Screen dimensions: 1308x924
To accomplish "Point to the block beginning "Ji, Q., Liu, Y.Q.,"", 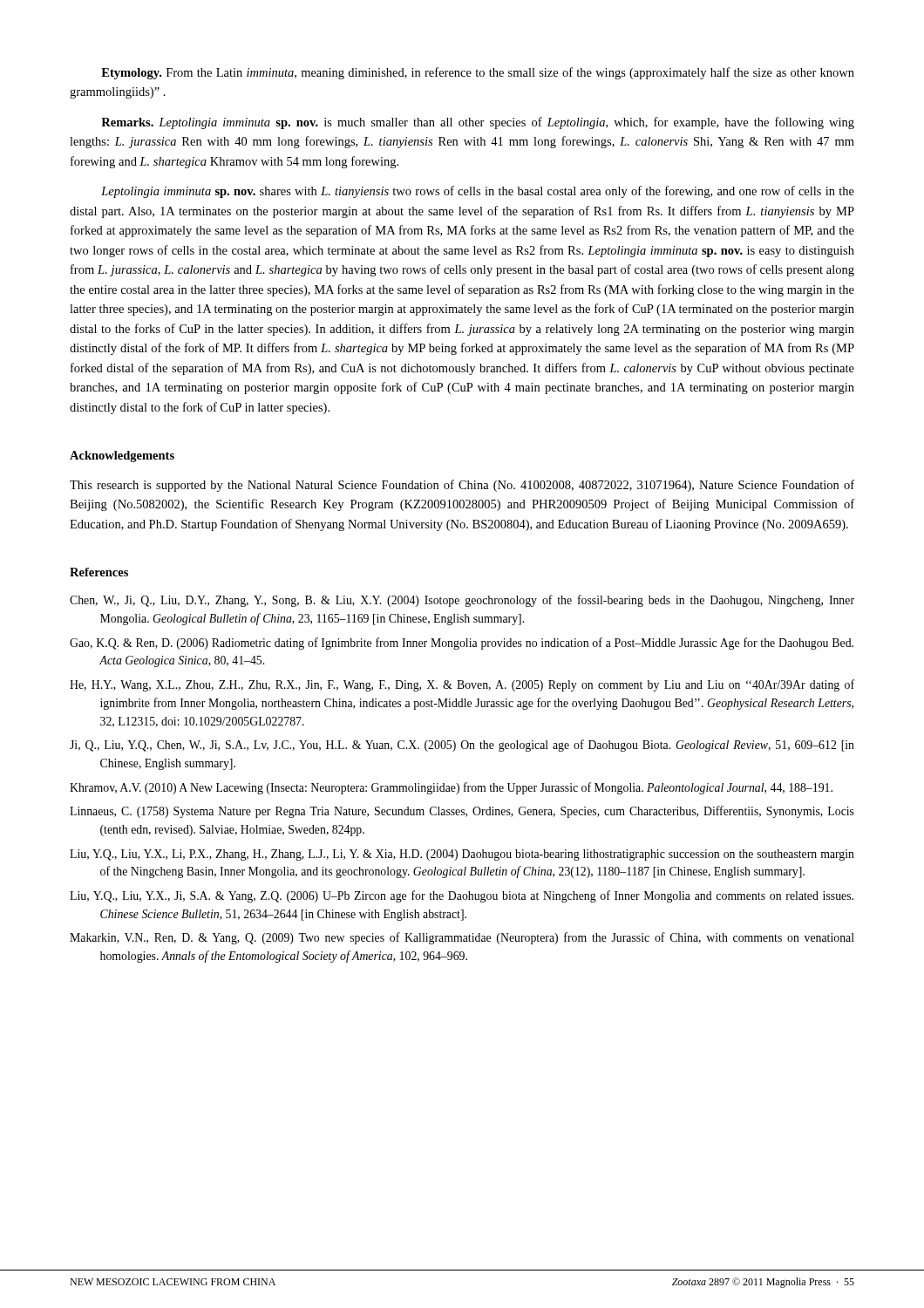I will pyautogui.click(x=462, y=754).
